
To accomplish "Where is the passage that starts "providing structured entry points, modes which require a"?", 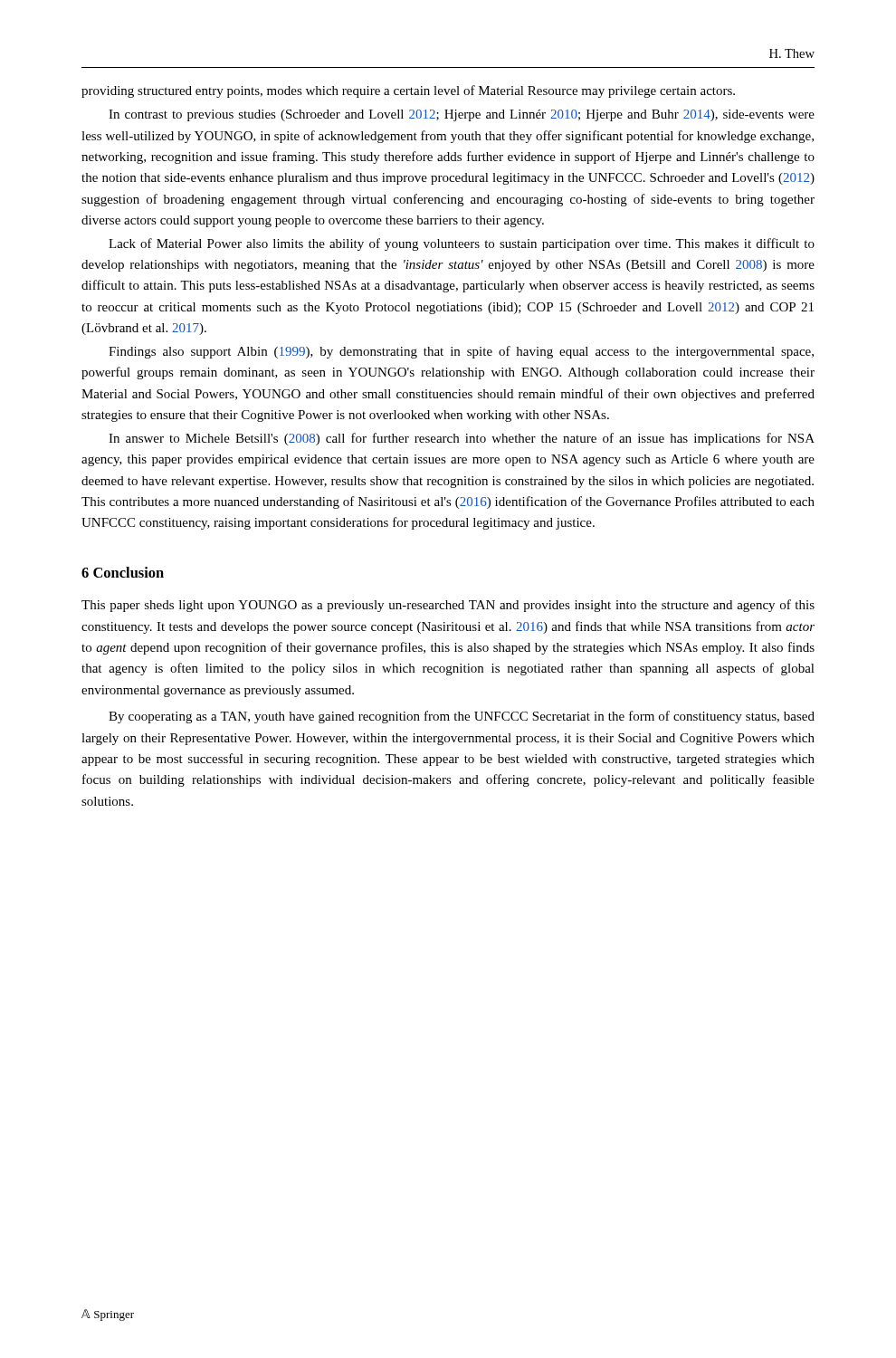I will [x=448, y=92].
